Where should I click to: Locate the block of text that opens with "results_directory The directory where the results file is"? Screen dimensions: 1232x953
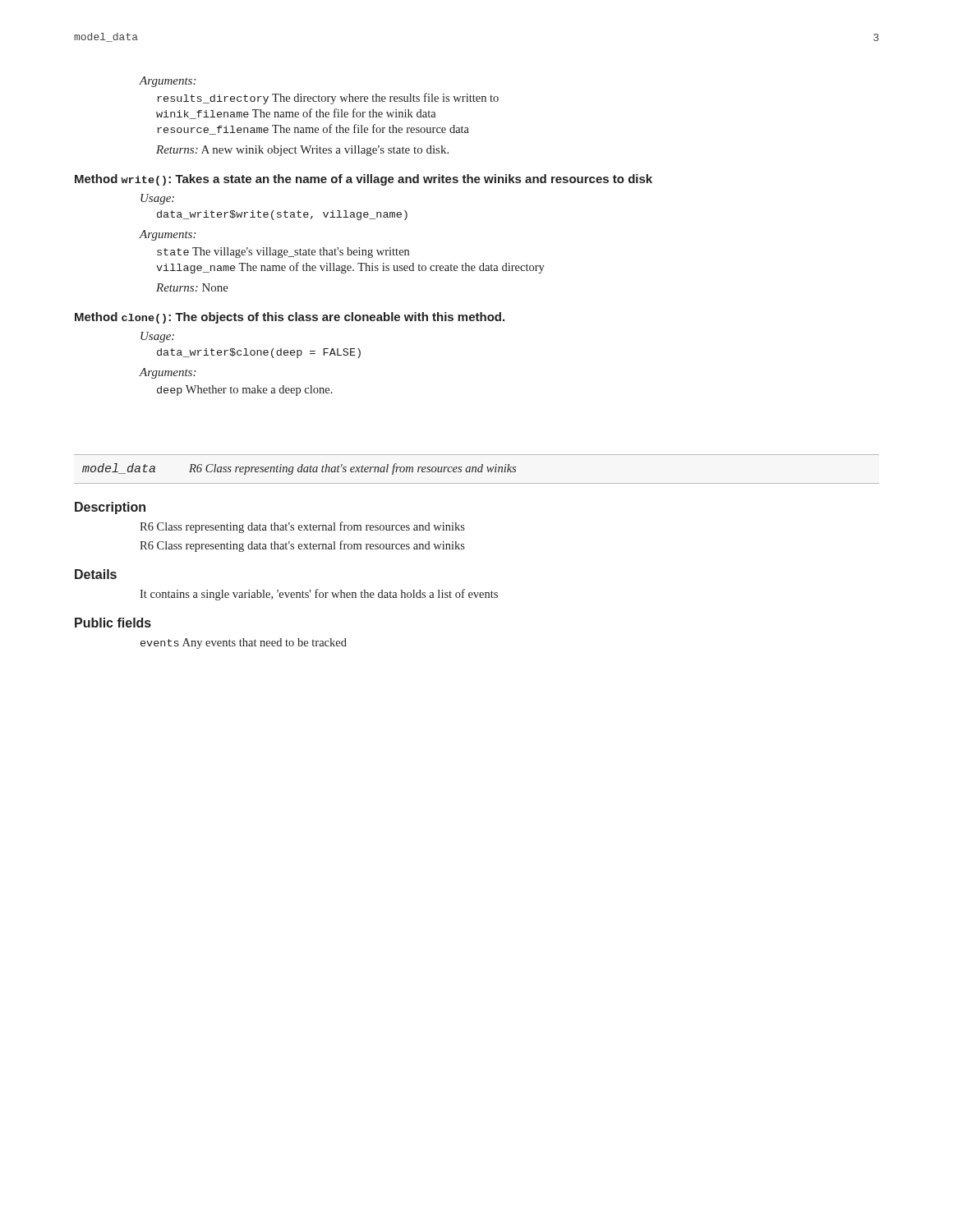[x=328, y=99]
